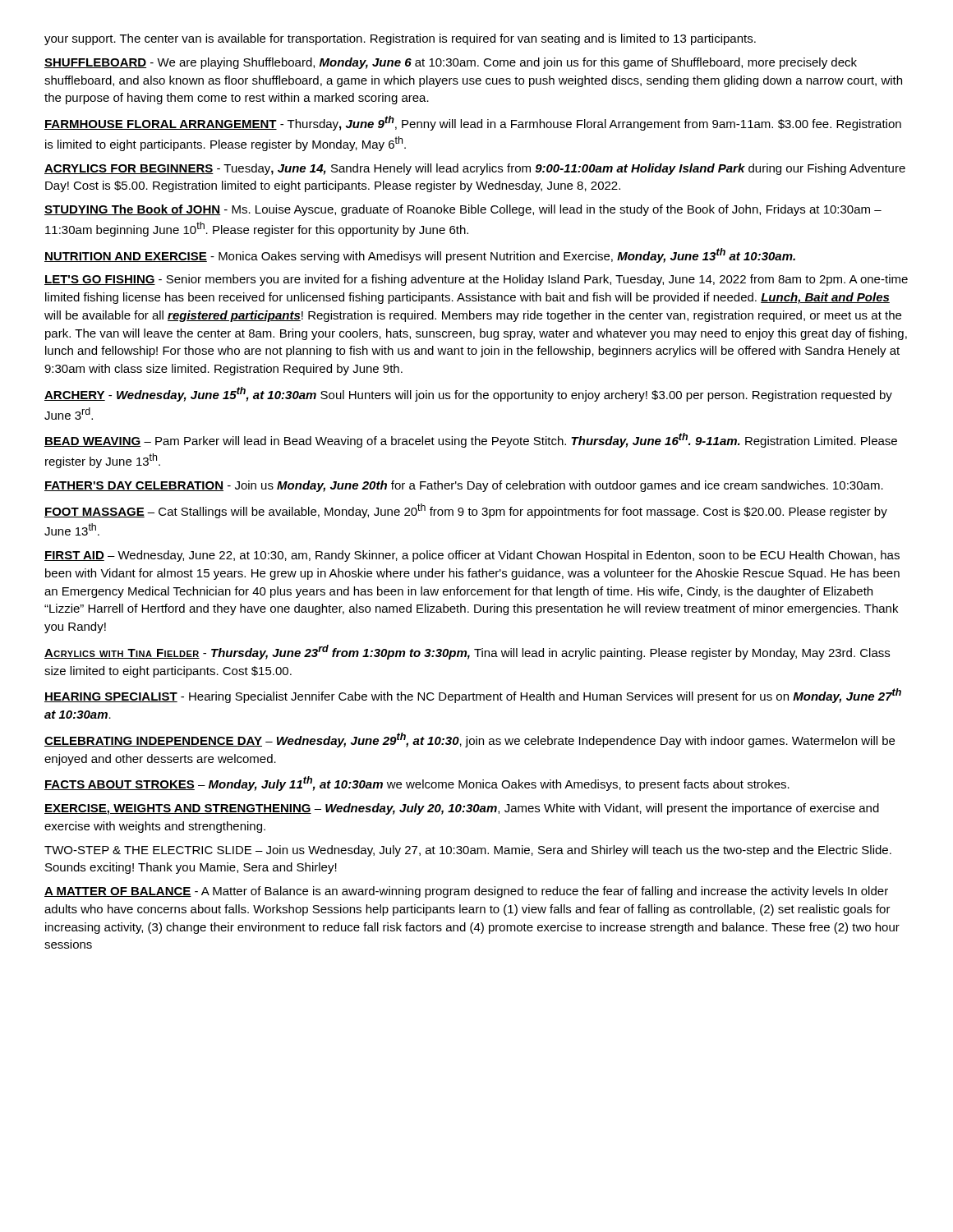Locate the text block that reads "STUDYING The Book of JOHN - Ms. Louise"
This screenshot has width=953, height=1232.
463,219
